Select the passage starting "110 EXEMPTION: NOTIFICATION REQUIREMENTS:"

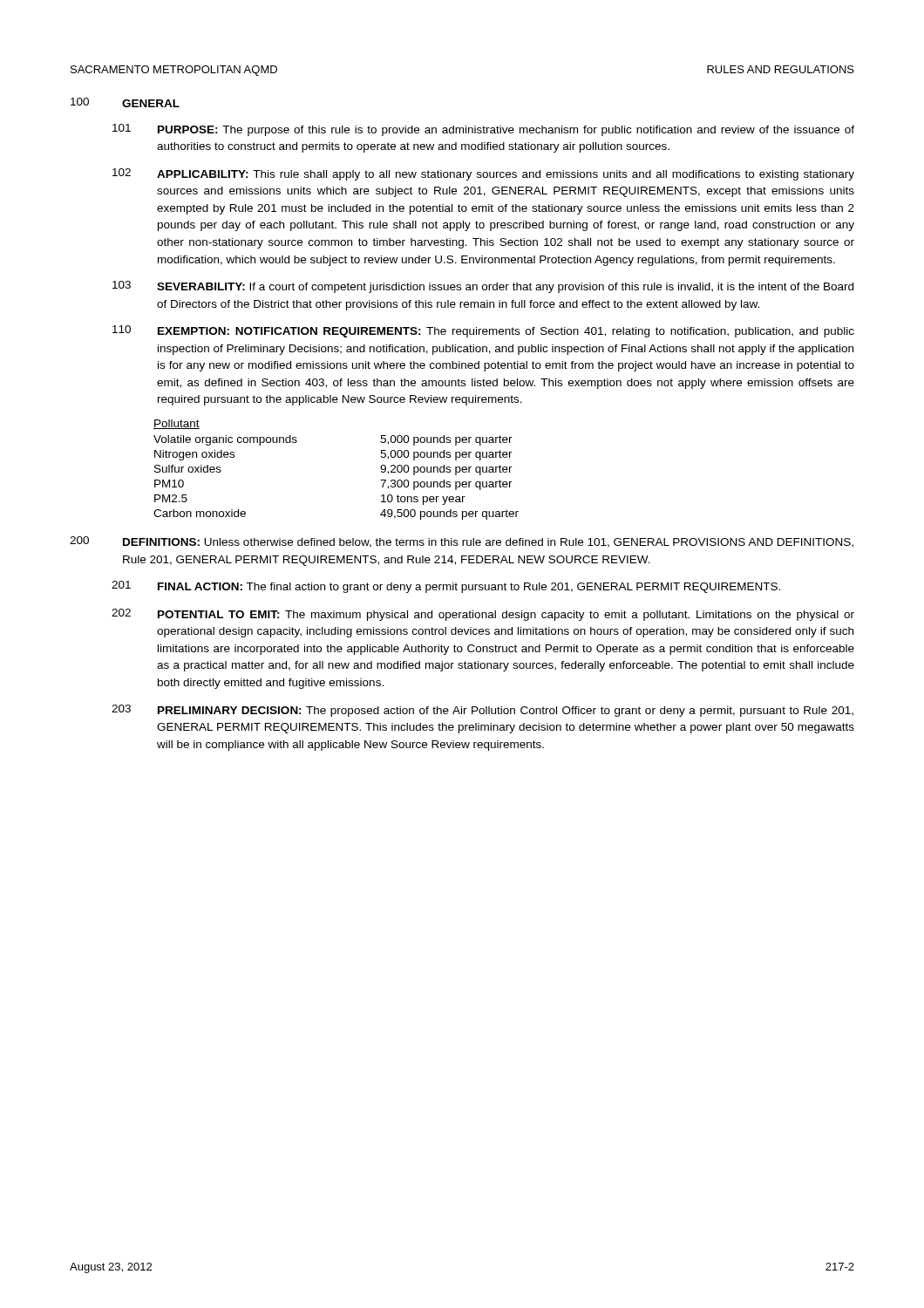pos(483,365)
